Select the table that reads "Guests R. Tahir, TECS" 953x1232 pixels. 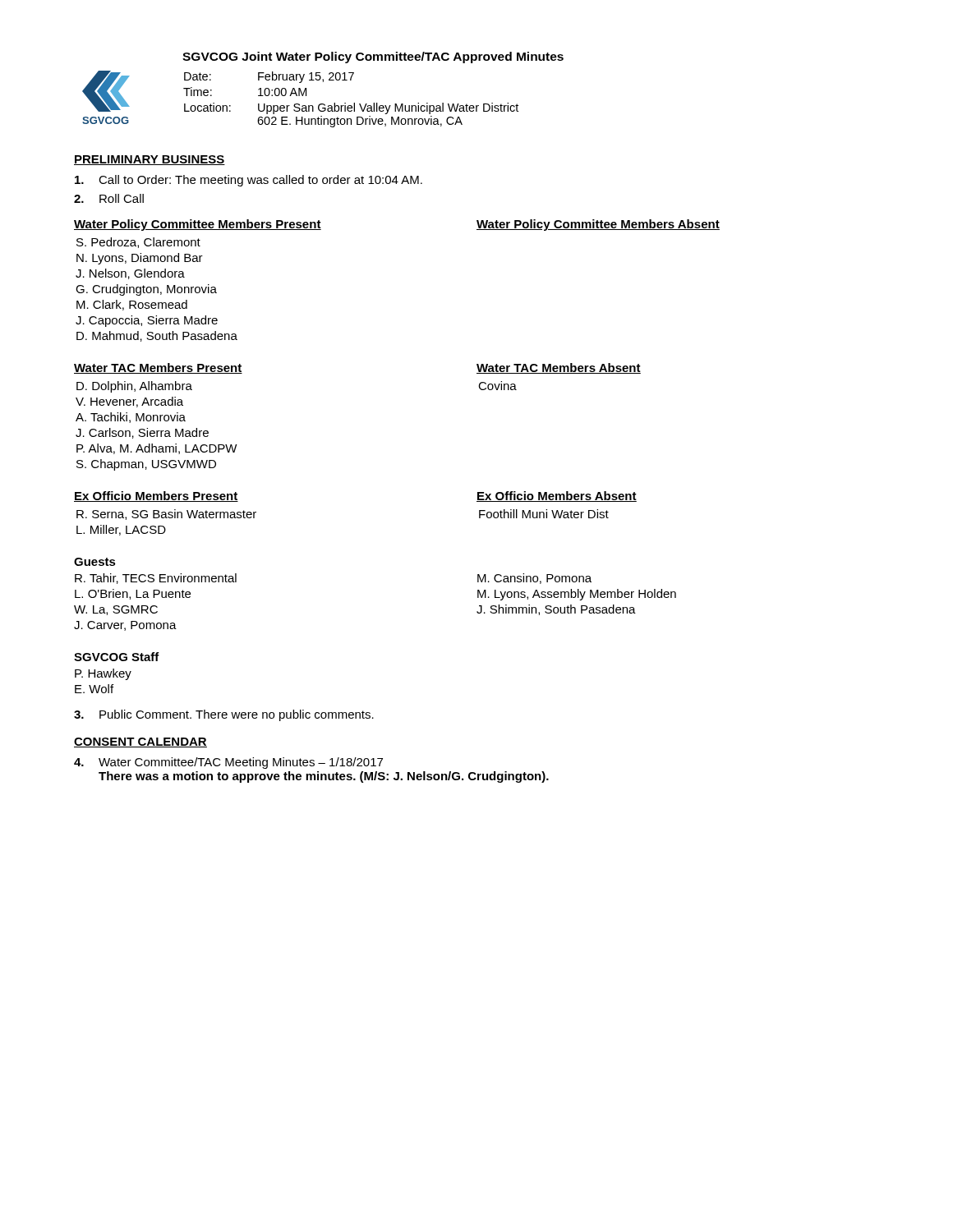pyautogui.click(x=476, y=594)
